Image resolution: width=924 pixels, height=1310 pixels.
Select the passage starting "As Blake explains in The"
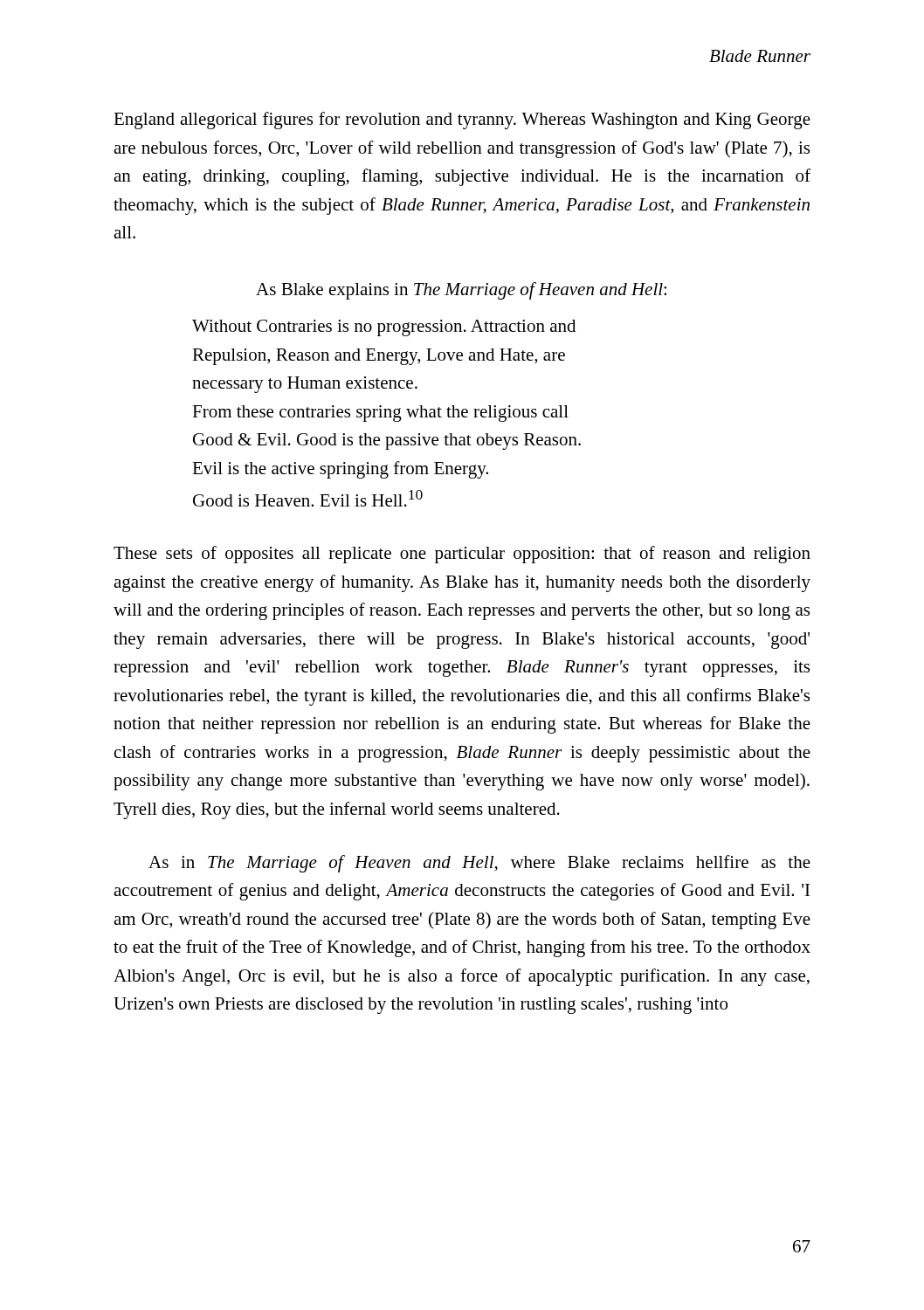pyautogui.click(x=462, y=289)
